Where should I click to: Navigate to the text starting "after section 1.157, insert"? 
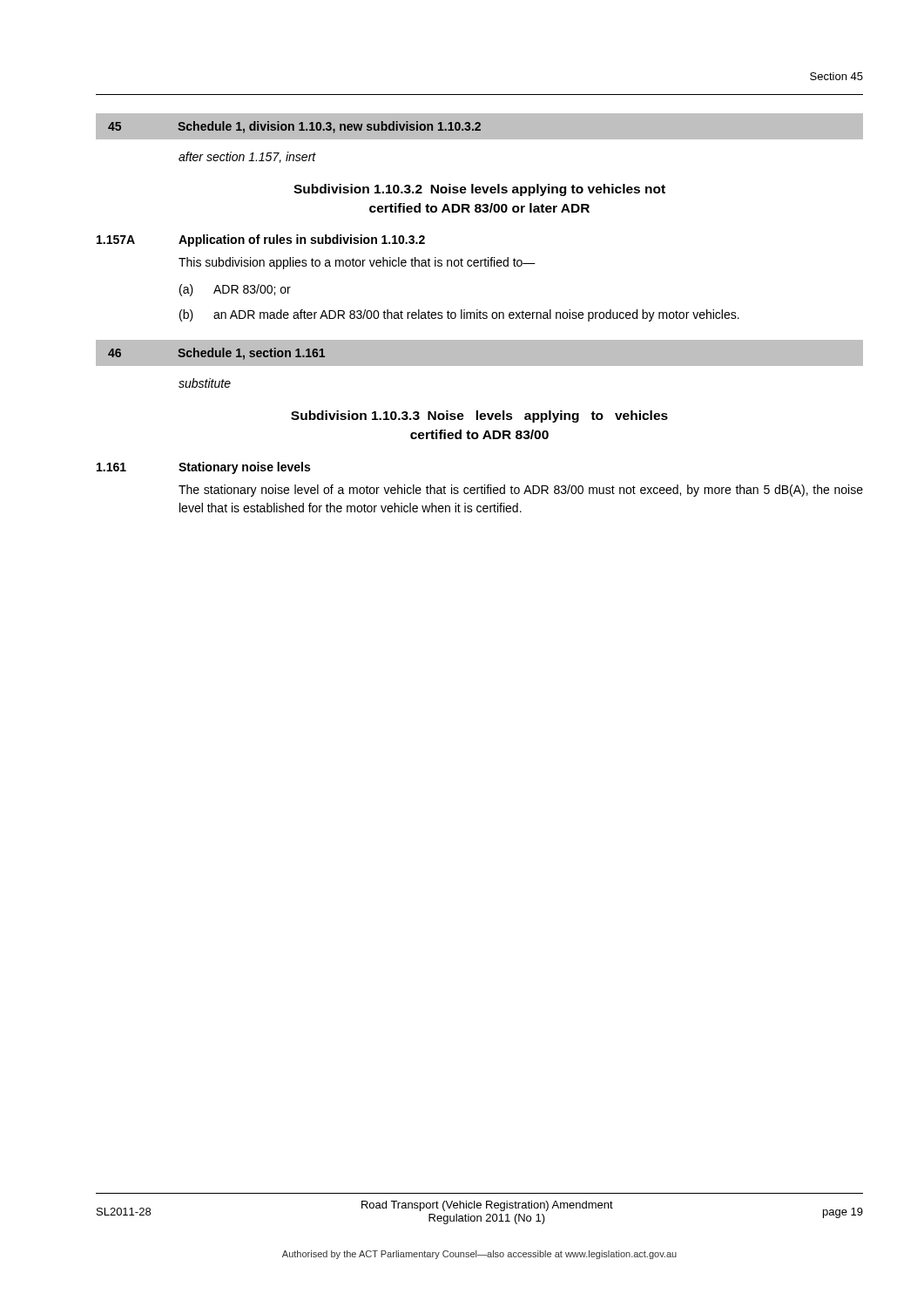pyautogui.click(x=247, y=157)
